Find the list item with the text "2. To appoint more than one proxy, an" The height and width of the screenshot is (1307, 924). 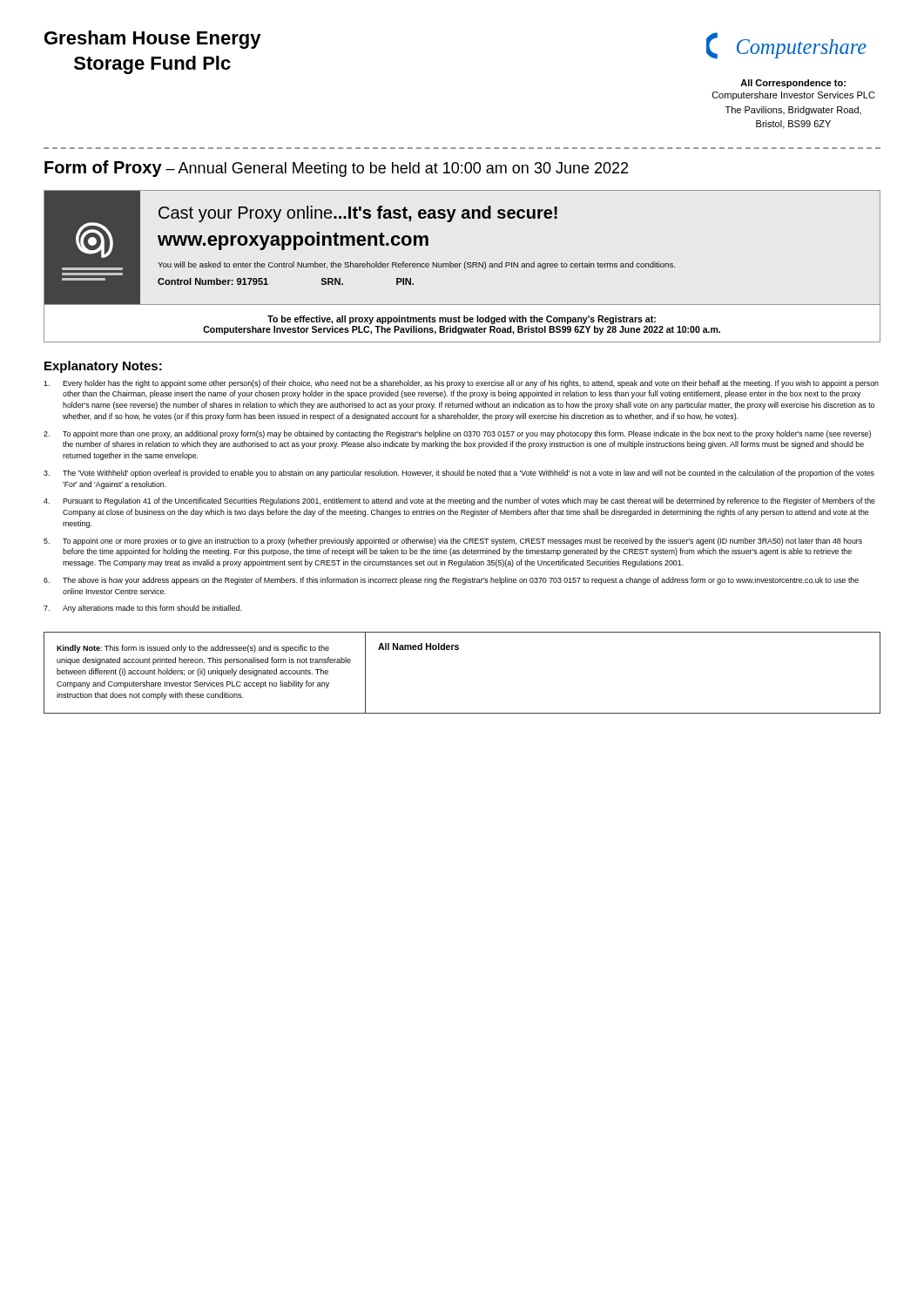pos(462,445)
